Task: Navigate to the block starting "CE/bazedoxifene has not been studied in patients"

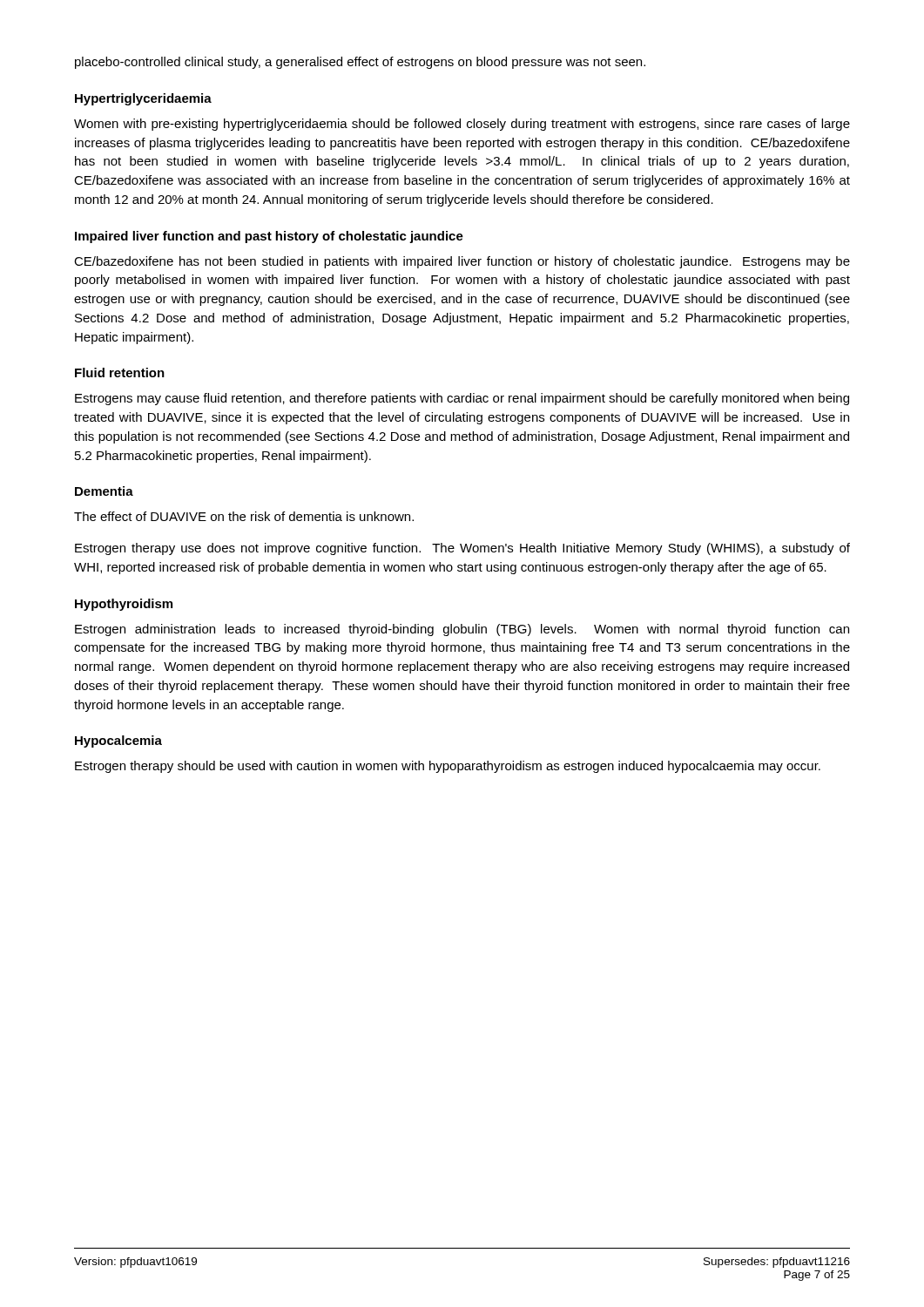Action: (462, 298)
